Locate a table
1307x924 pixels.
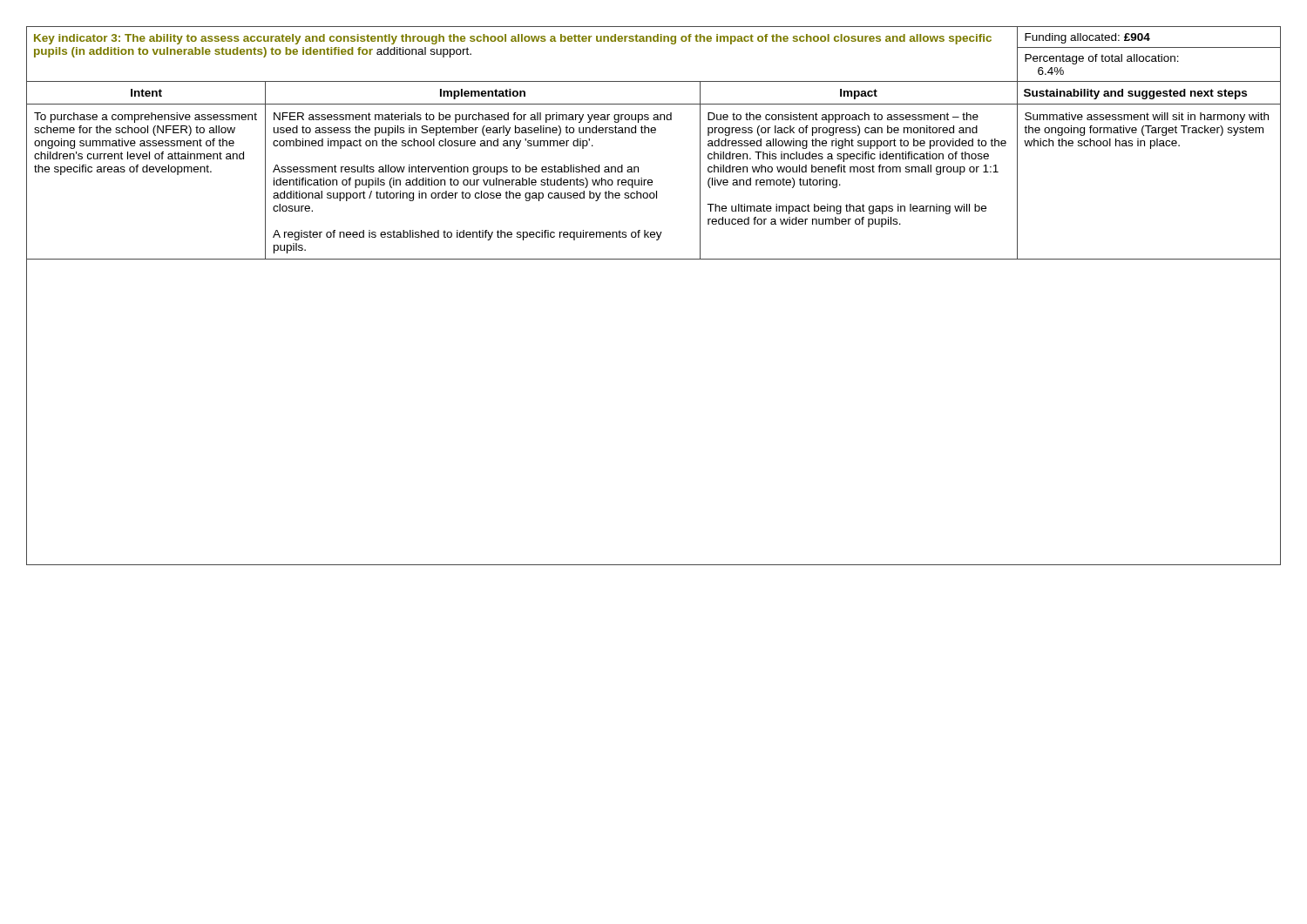pos(654,296)
